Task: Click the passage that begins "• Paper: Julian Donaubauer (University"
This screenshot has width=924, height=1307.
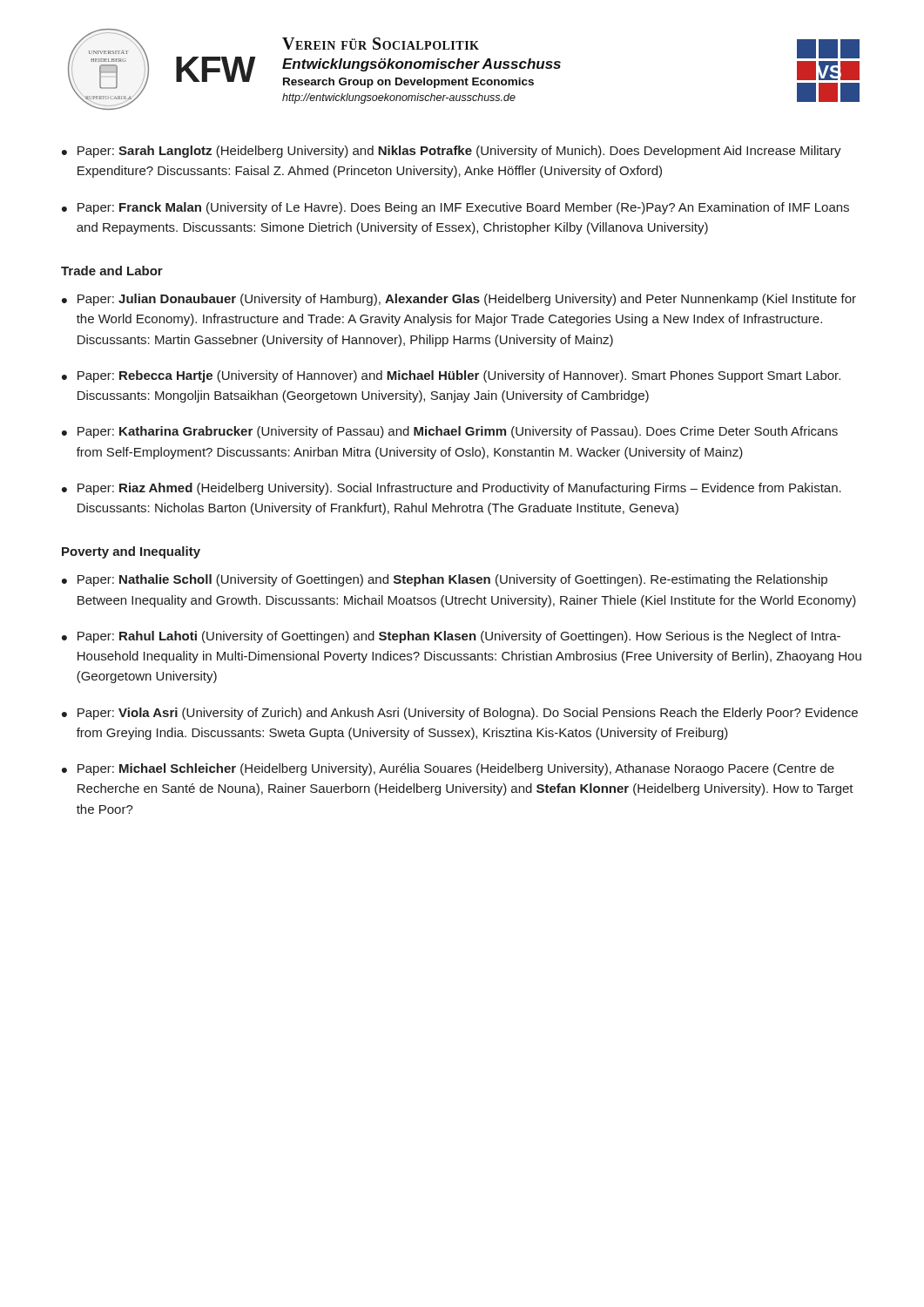Action: [462, 319]
